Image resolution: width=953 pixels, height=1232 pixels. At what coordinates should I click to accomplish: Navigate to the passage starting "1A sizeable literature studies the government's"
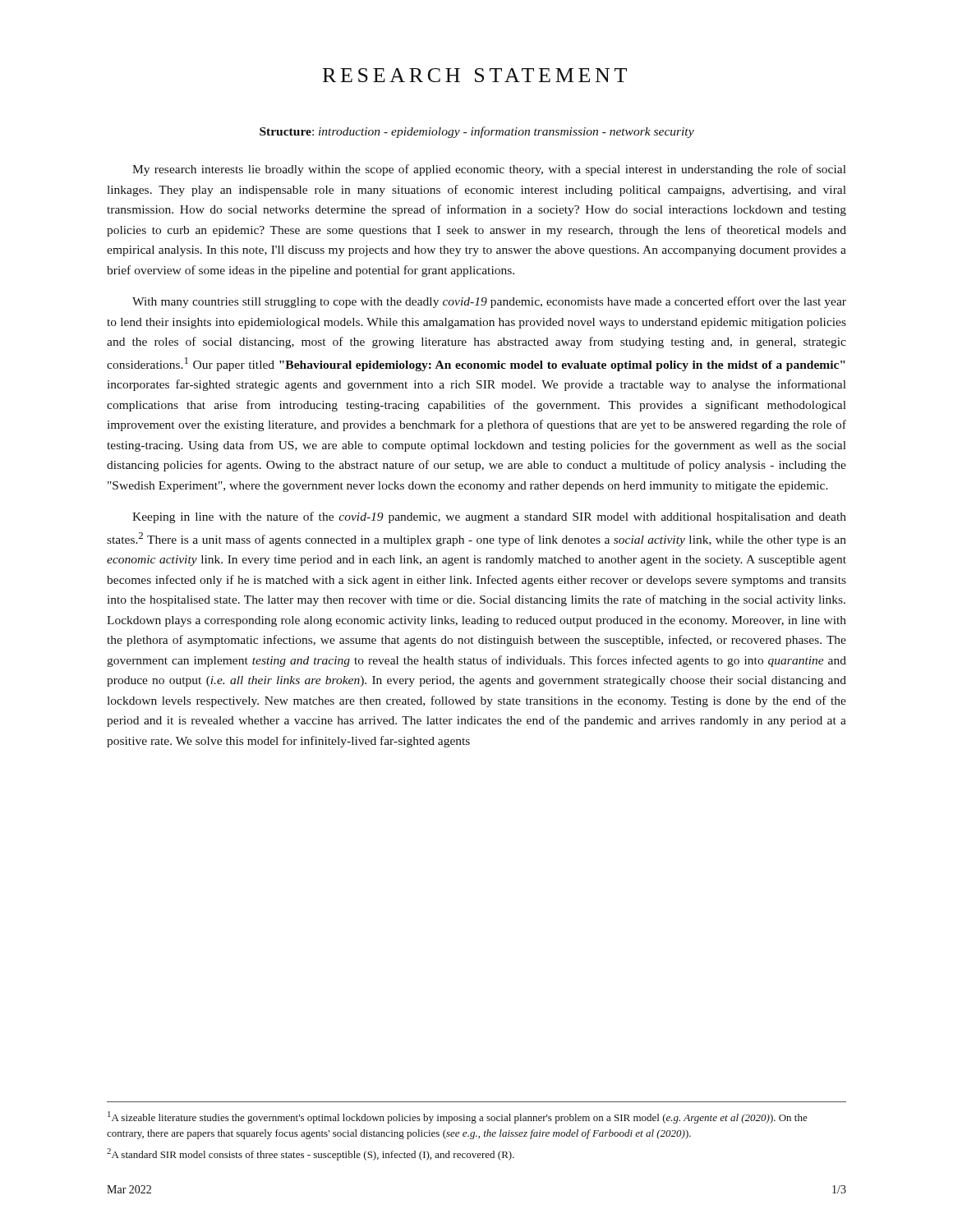(457, 1124)
